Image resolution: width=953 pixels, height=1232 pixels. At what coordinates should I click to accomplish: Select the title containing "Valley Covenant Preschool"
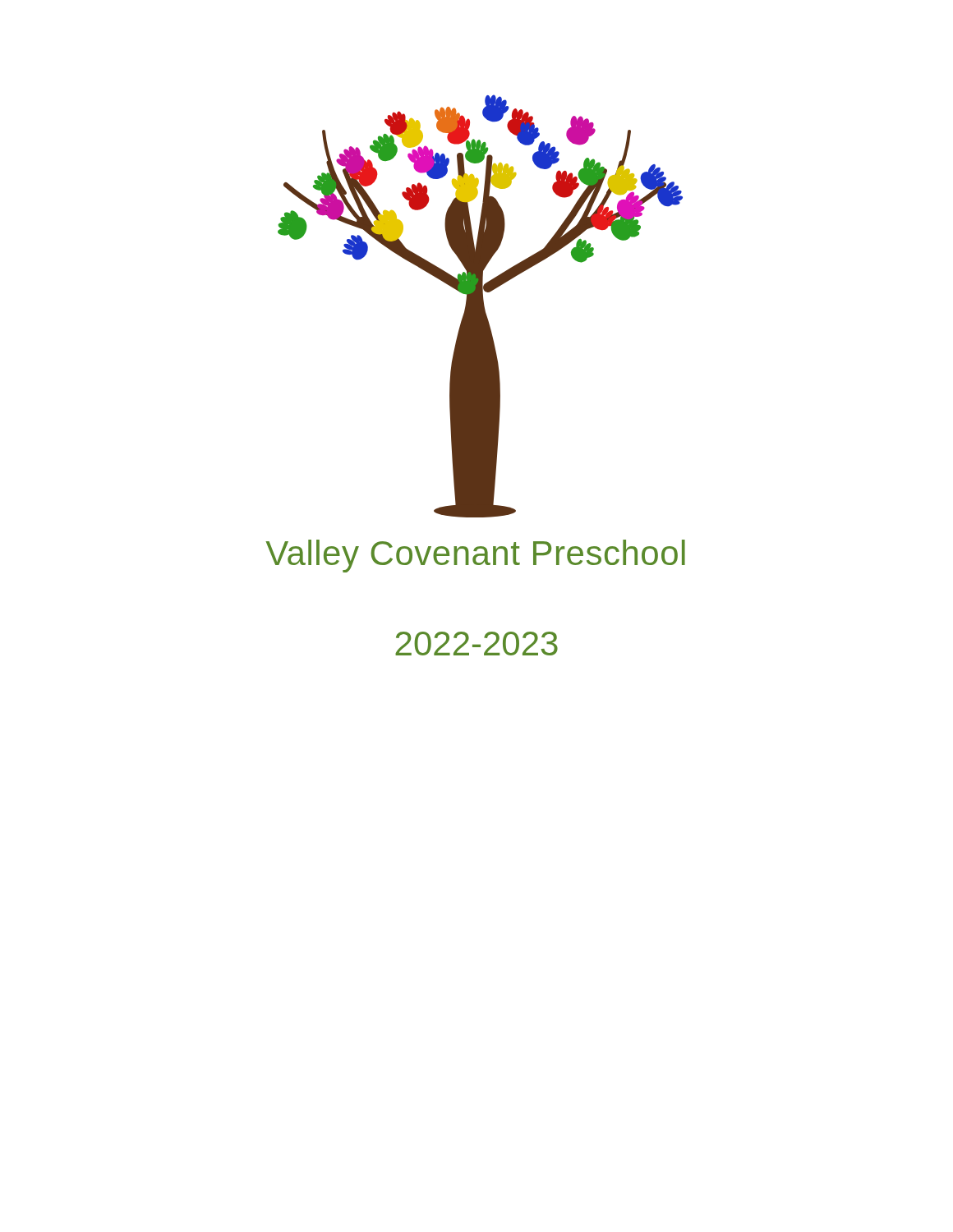476,554
